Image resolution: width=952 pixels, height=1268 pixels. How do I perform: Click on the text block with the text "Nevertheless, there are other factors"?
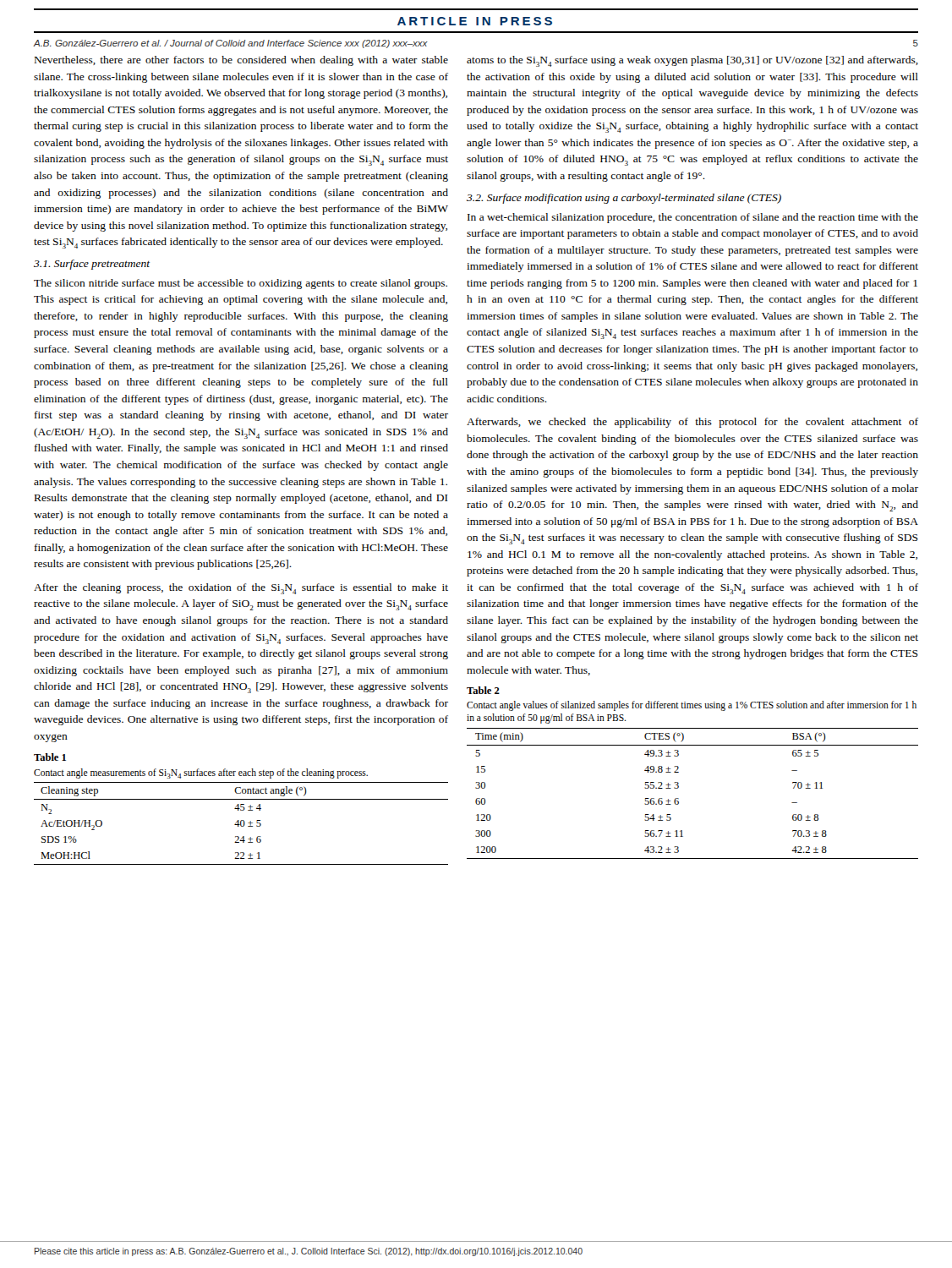click(241, 151)
